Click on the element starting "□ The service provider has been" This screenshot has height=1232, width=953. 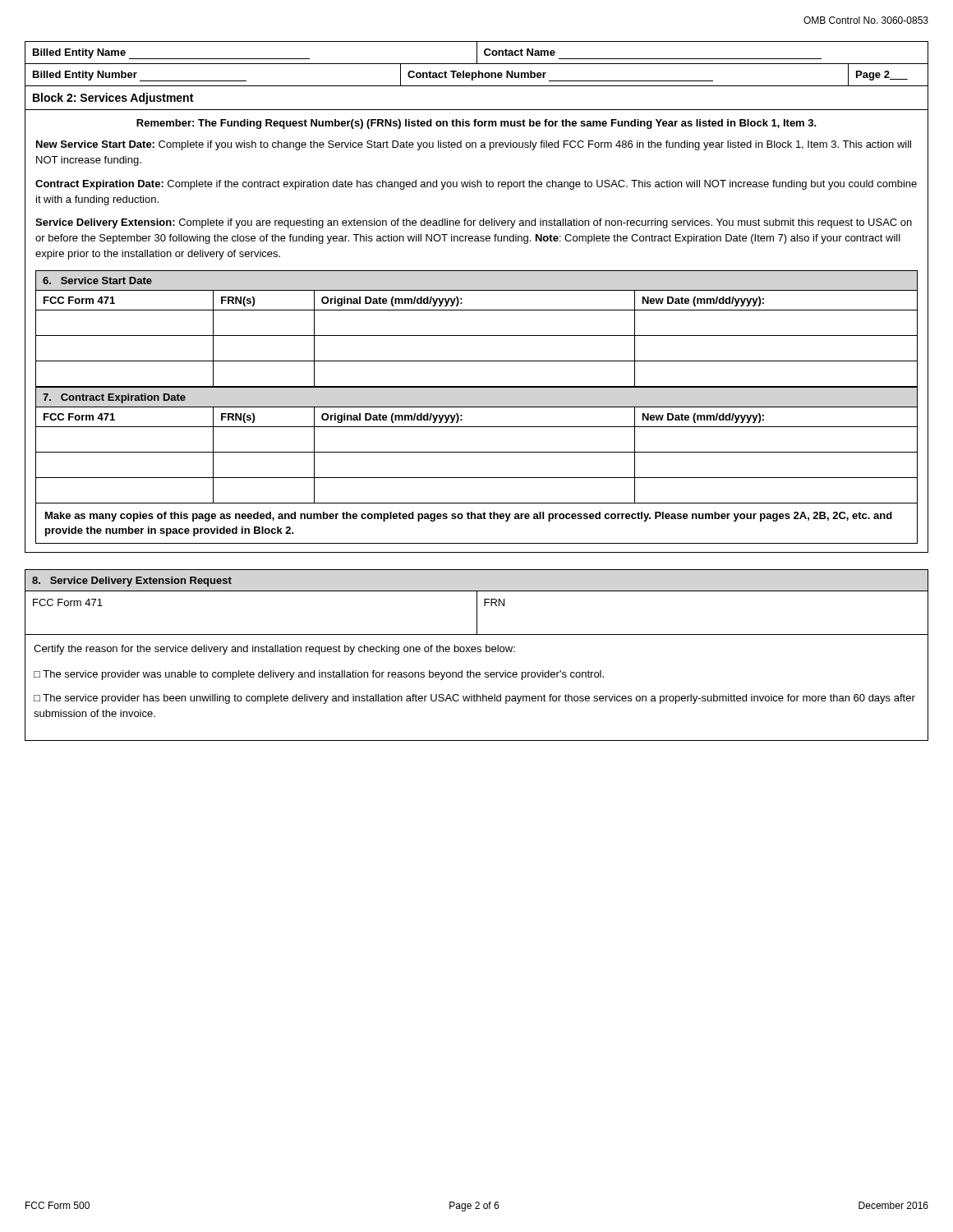[474, 705]
